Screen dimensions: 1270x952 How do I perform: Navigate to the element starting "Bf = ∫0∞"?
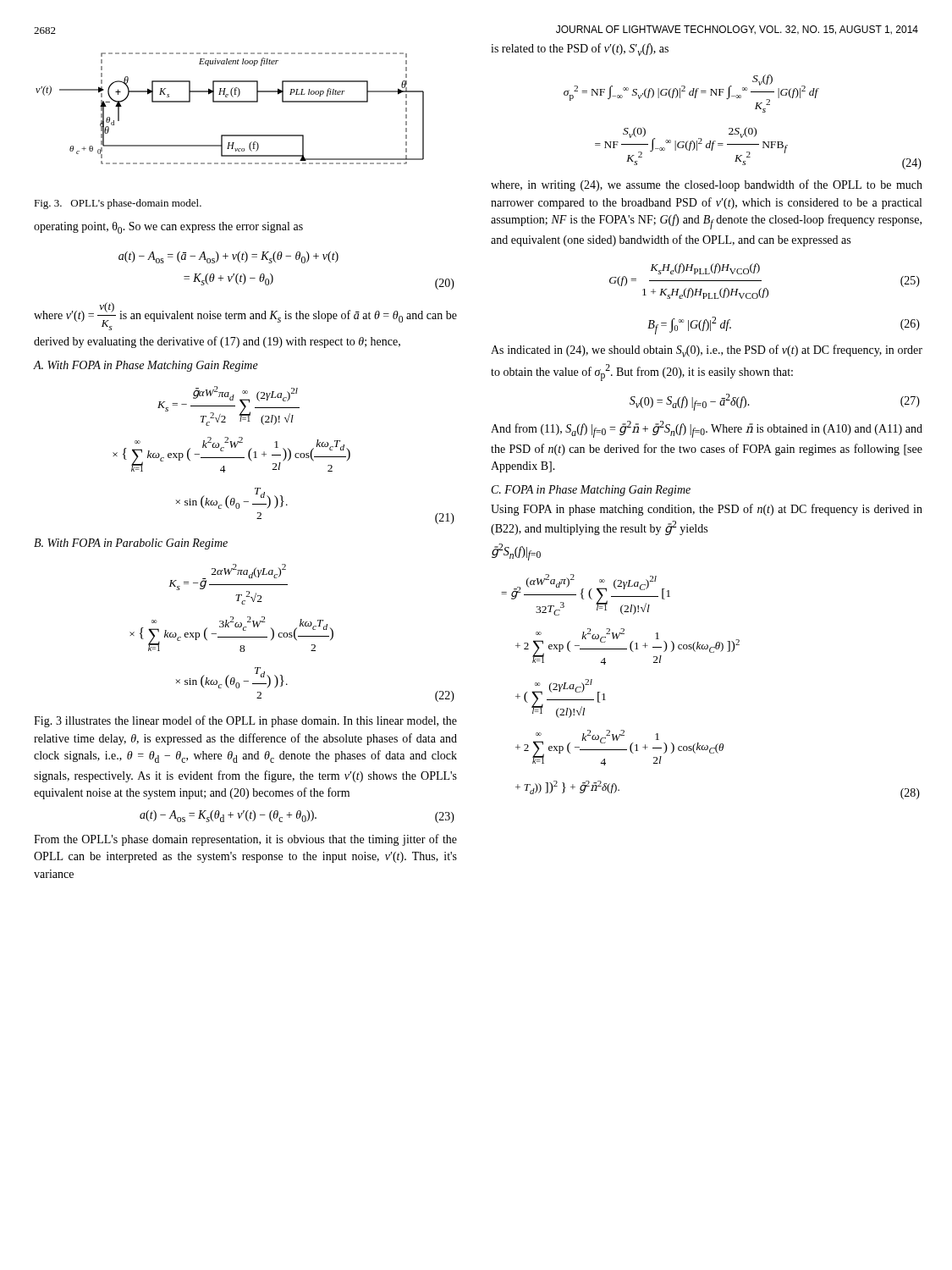[707, 325]
